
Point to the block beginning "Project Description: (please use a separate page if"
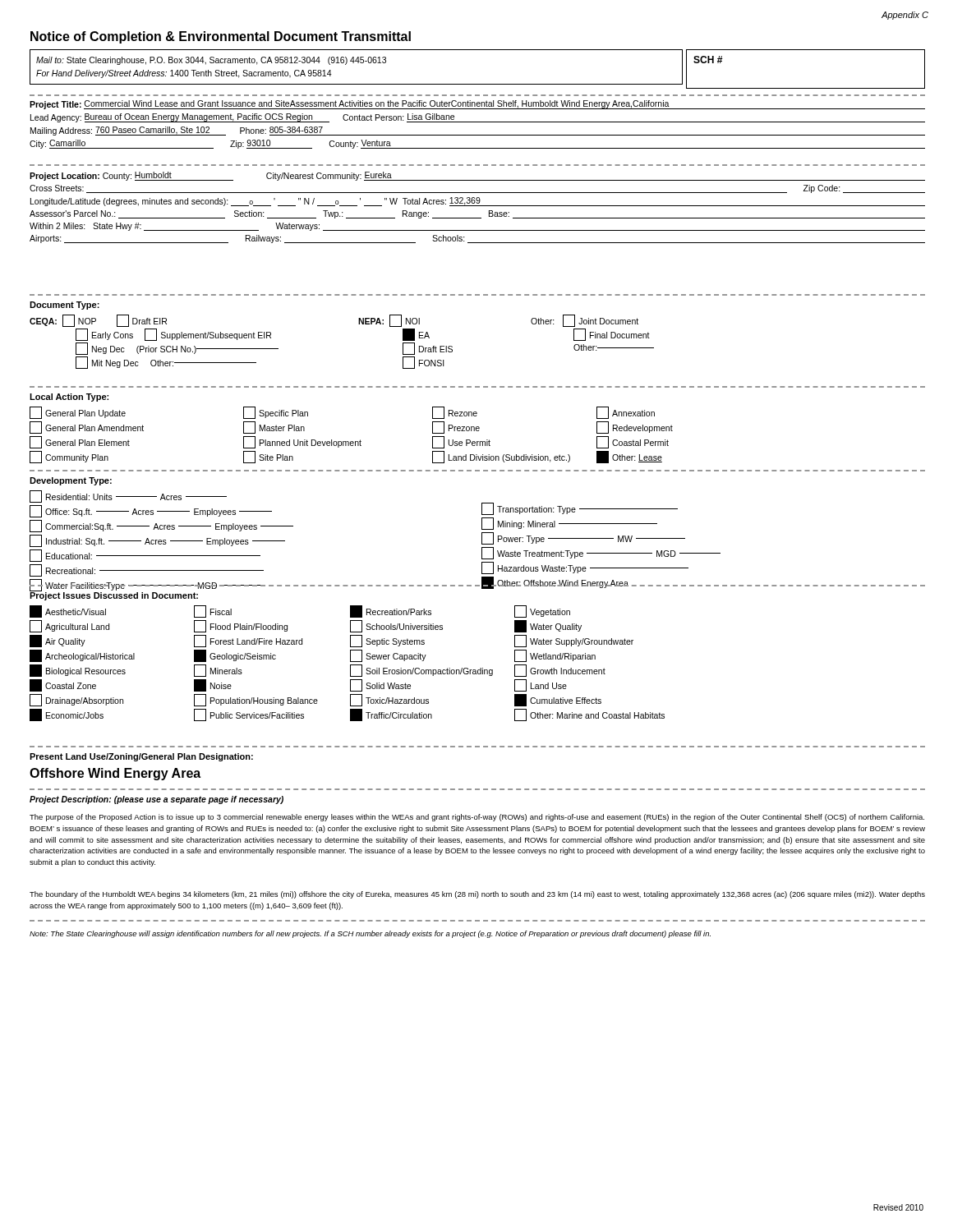(157, 799)
